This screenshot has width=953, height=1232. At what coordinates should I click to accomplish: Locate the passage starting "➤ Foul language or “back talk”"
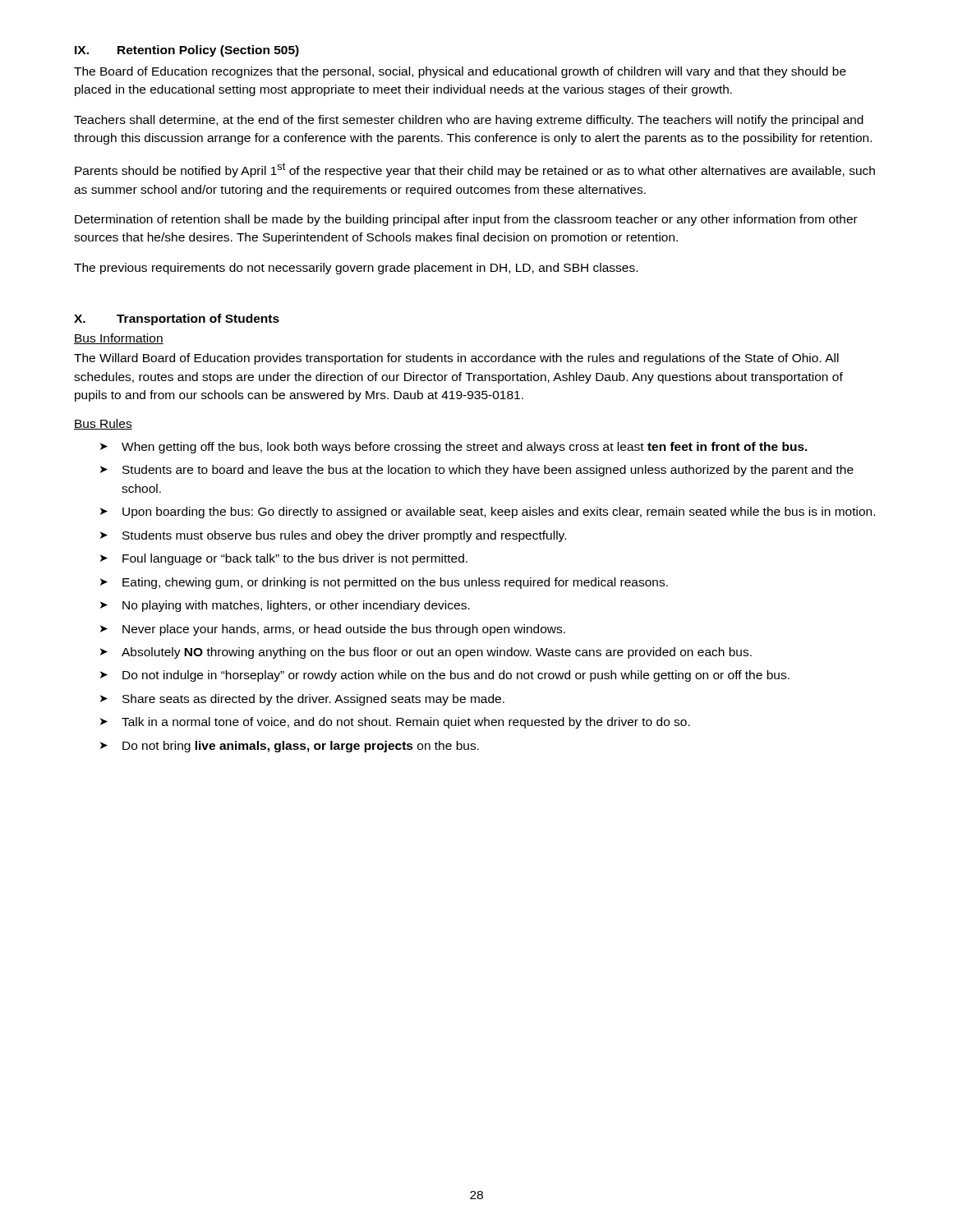284,559
